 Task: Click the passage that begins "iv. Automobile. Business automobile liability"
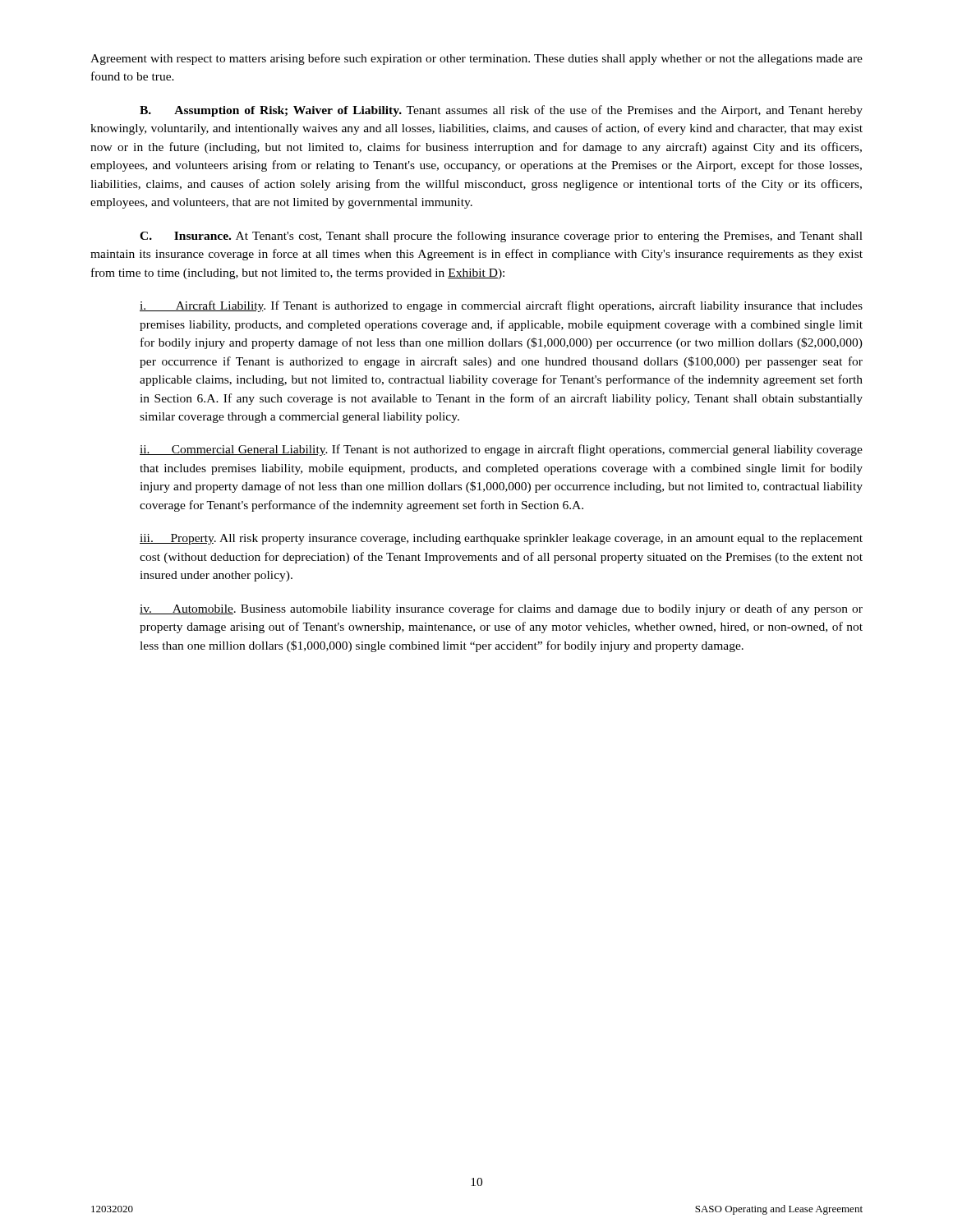click(x=501, y=627)
